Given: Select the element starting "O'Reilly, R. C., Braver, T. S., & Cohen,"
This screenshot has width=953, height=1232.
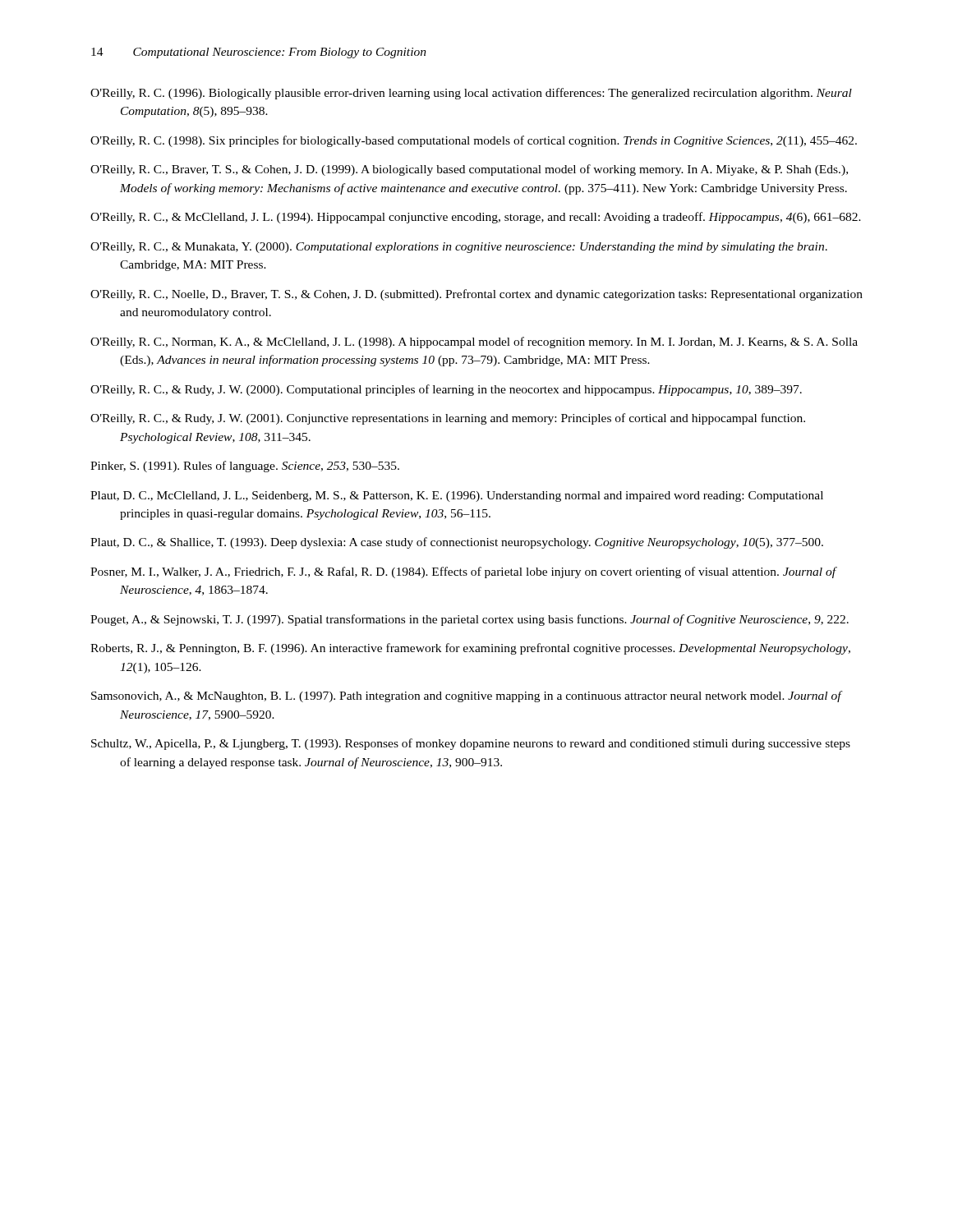Looking at the screenshot, I should (469, 178).
